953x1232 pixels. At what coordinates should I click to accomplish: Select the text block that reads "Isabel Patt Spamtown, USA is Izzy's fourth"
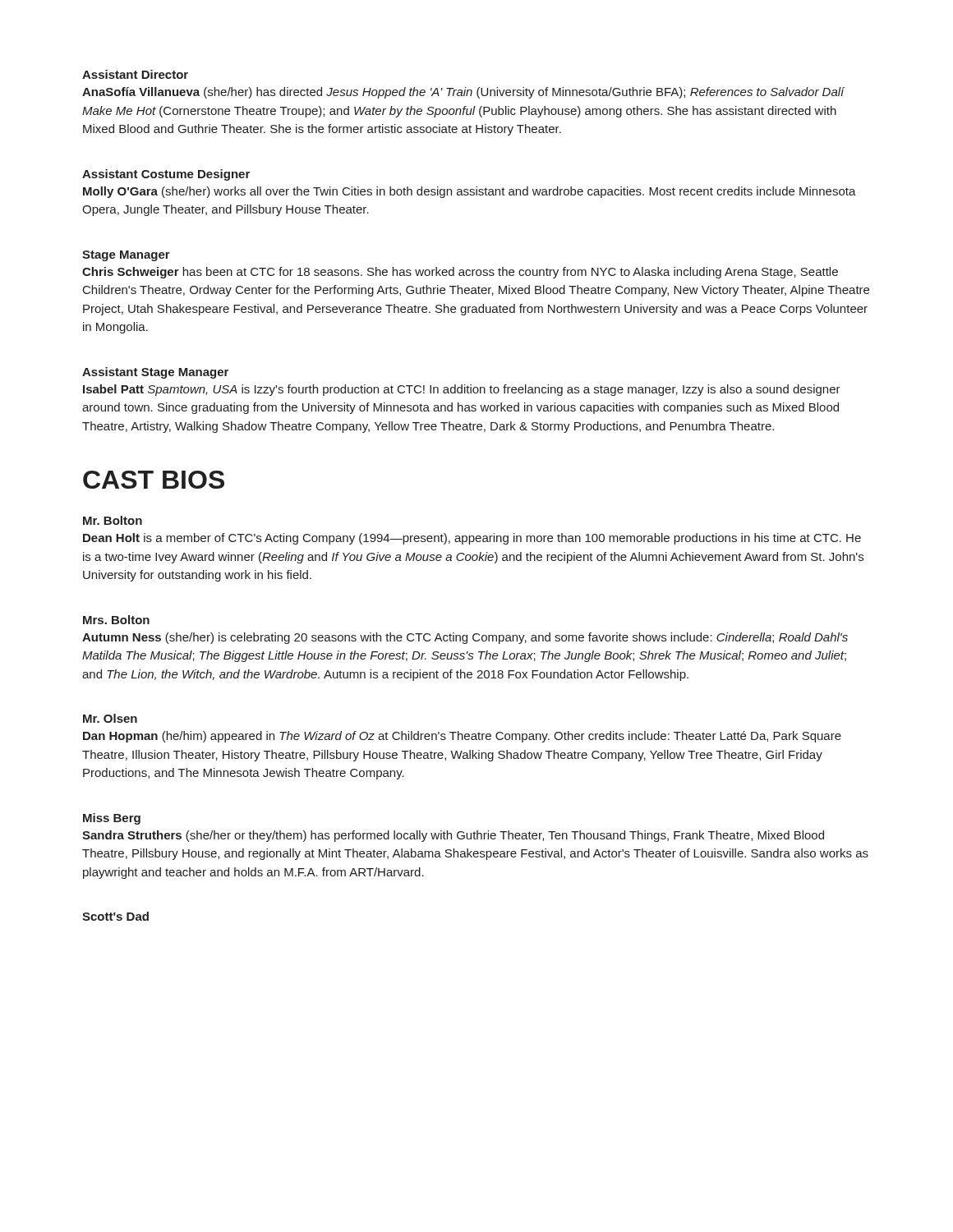(x=461, y=407)
